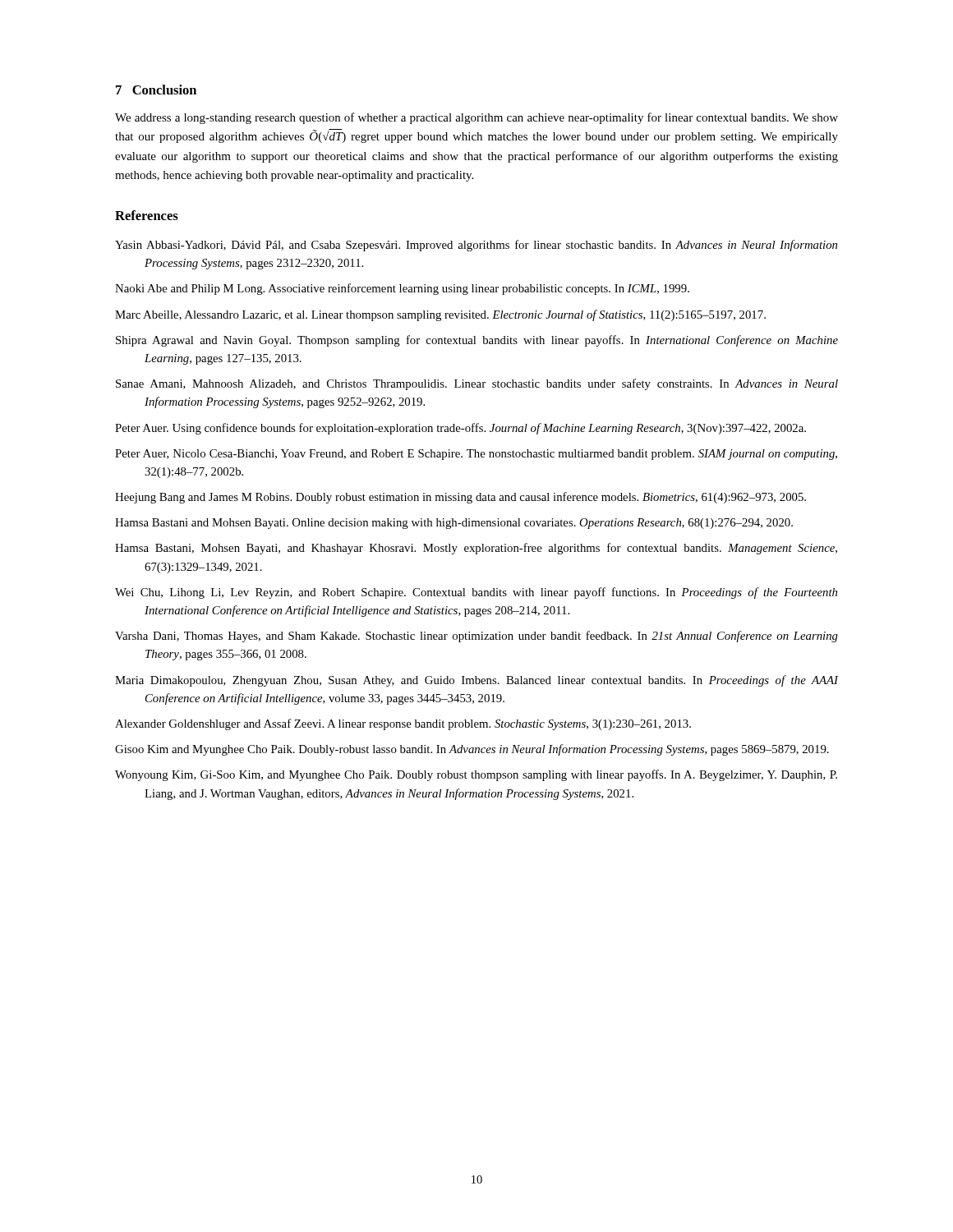Select the list item that reads "Hamsa Bastani and Mohsen Bayati."
Screen dimensions: 1232x953
point(454,523)
